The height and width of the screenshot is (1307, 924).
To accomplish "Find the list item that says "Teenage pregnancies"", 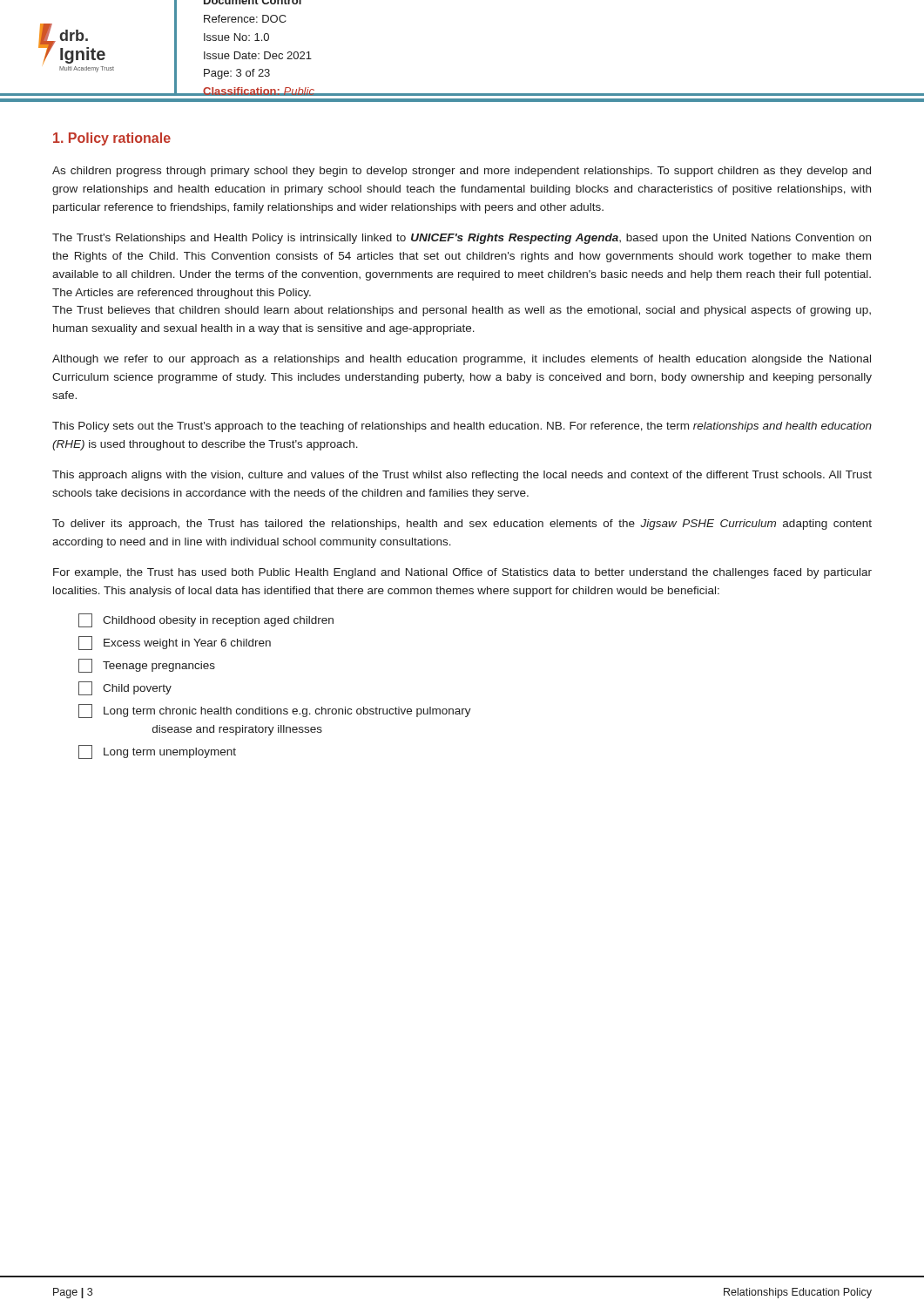I will pyautogui.click(x=147, y=666).
